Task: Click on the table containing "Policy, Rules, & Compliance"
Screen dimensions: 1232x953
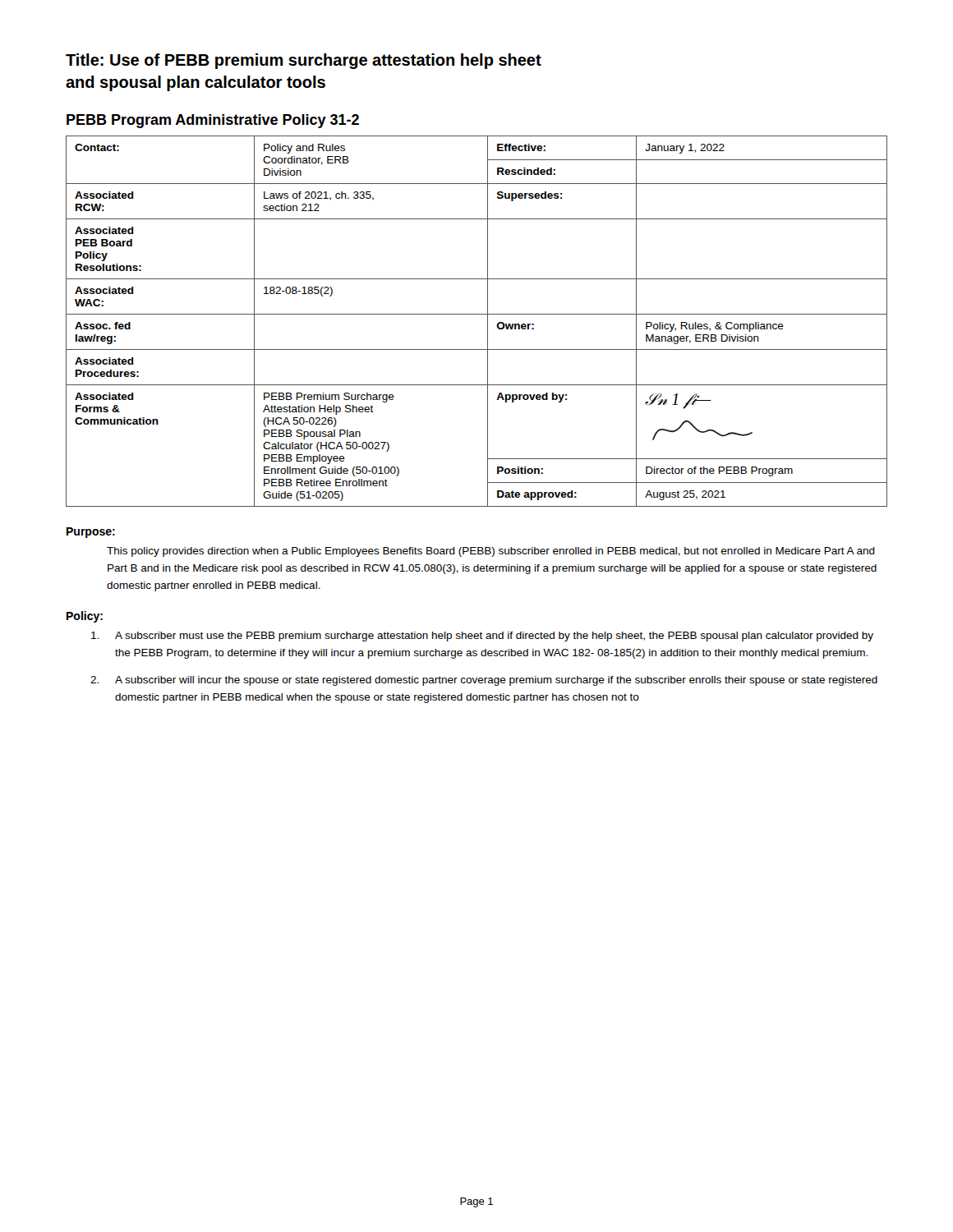Action: click(476, 321)
